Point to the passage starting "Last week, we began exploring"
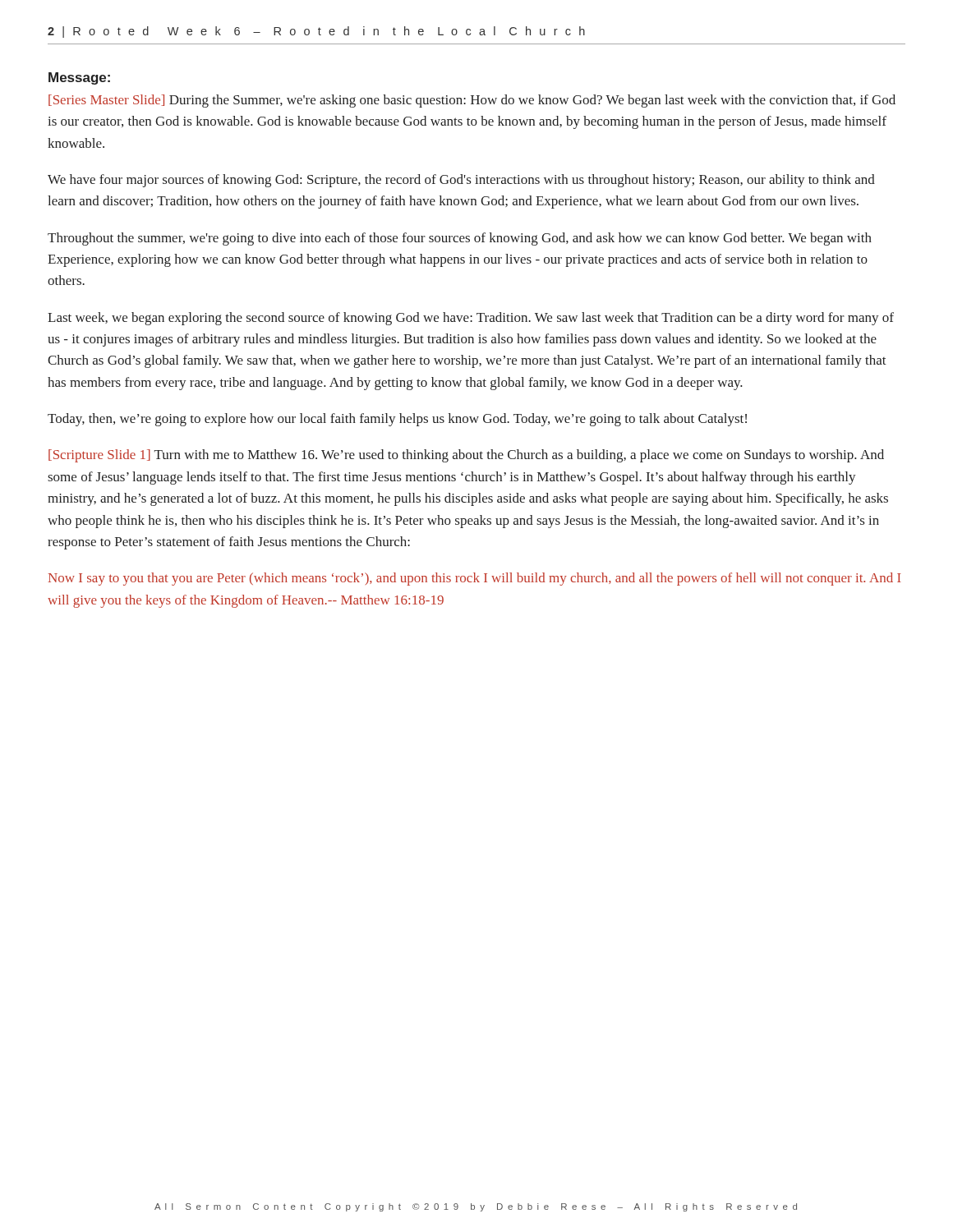The width and height of the screenshot is (953, 1232). point(476,350)
